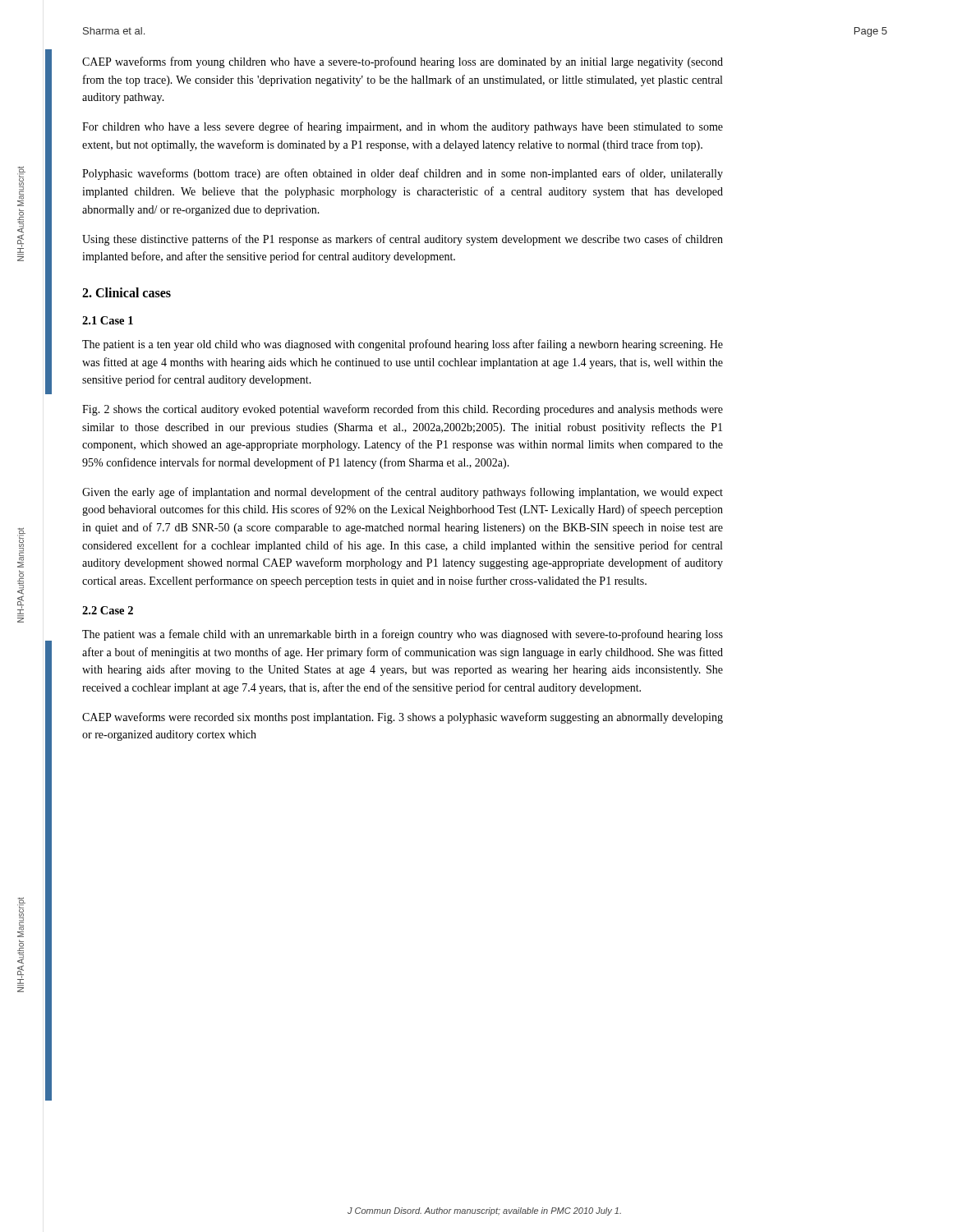Click on the text starting "For children who have"
The width and height of the screenshot is (953, 1232).
pyautogui.click(x=403, y=136)
